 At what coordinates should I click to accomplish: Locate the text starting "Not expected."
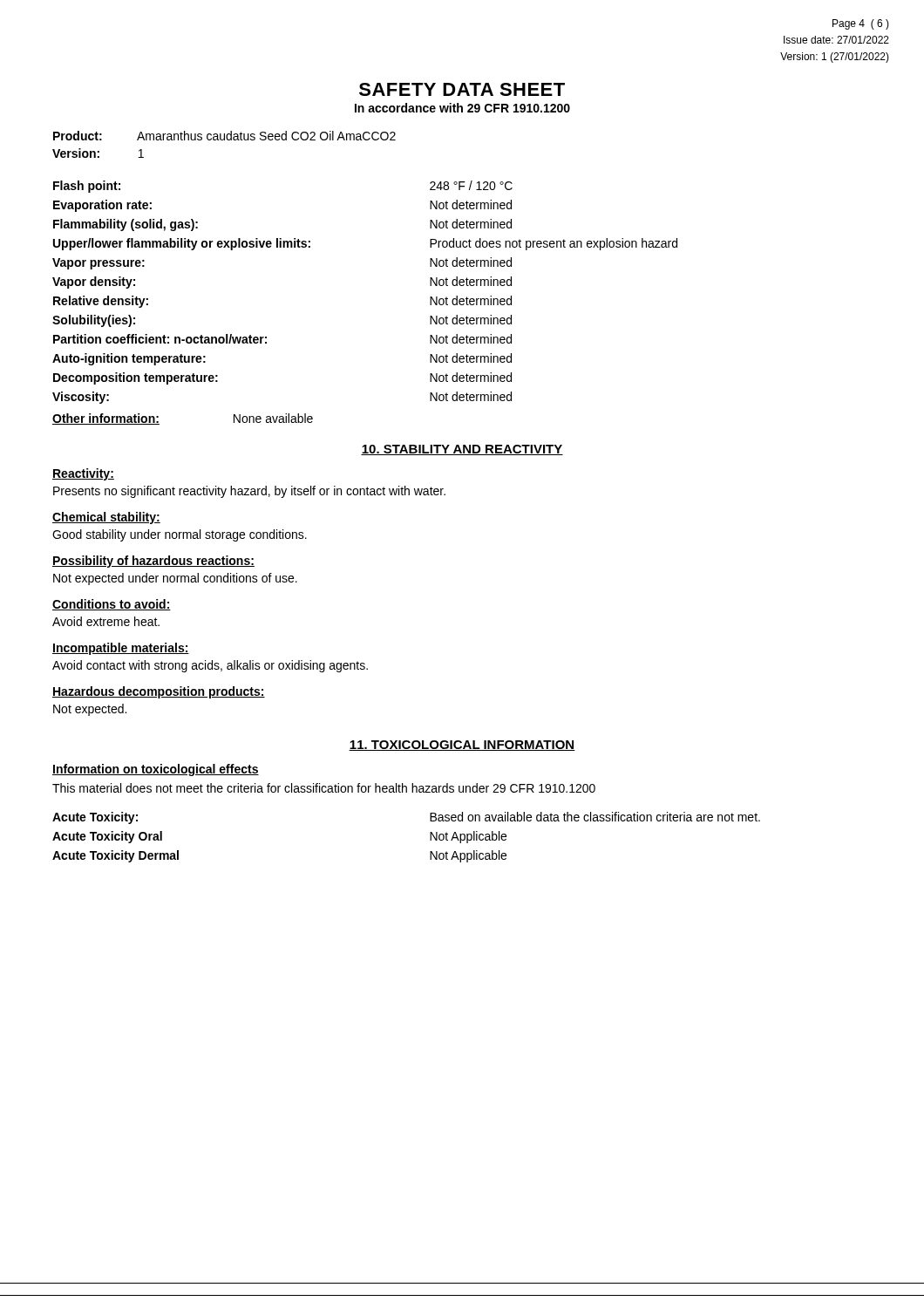[x=90, y=709]
